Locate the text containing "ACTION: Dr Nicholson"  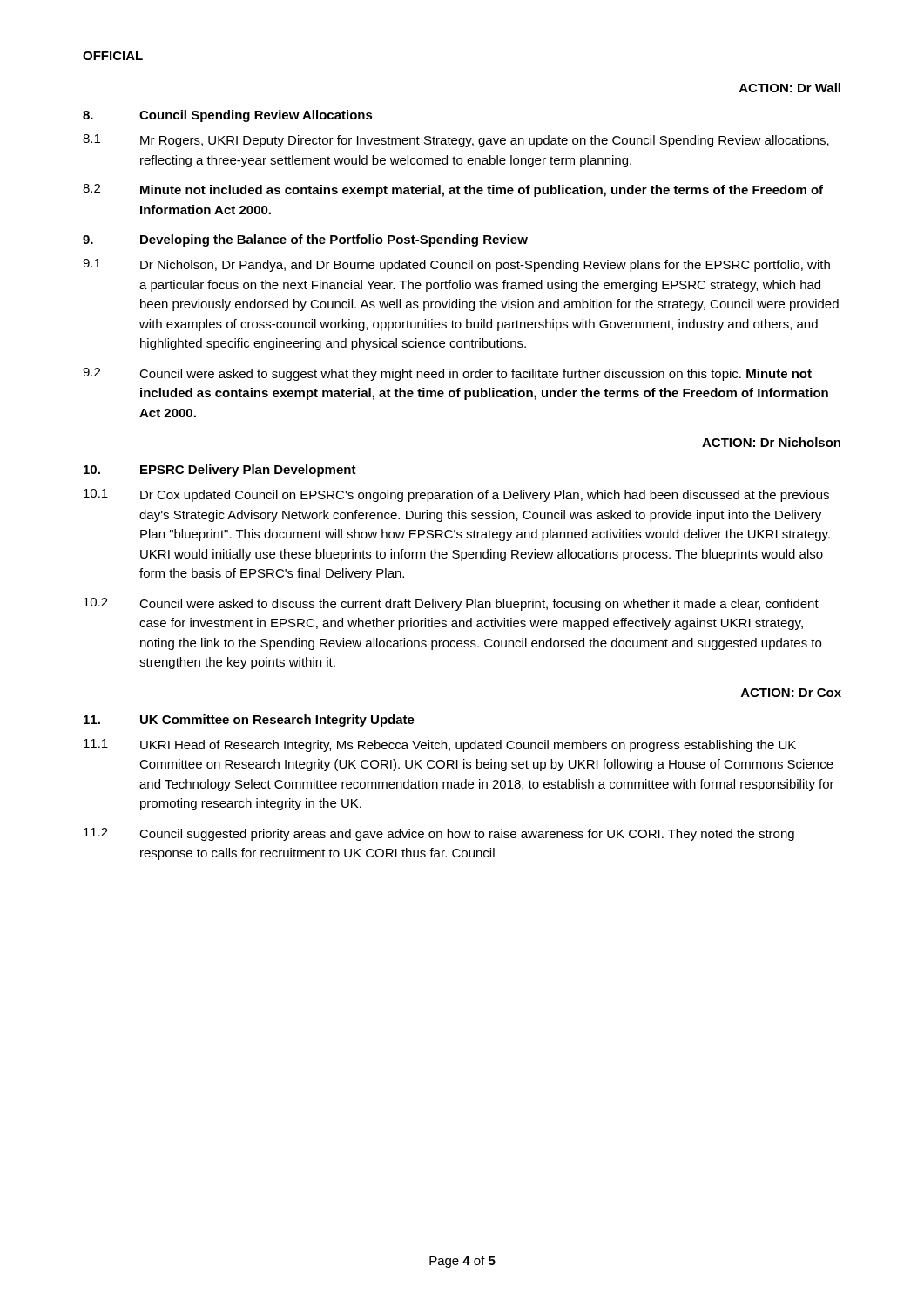[x=772, y=442]
